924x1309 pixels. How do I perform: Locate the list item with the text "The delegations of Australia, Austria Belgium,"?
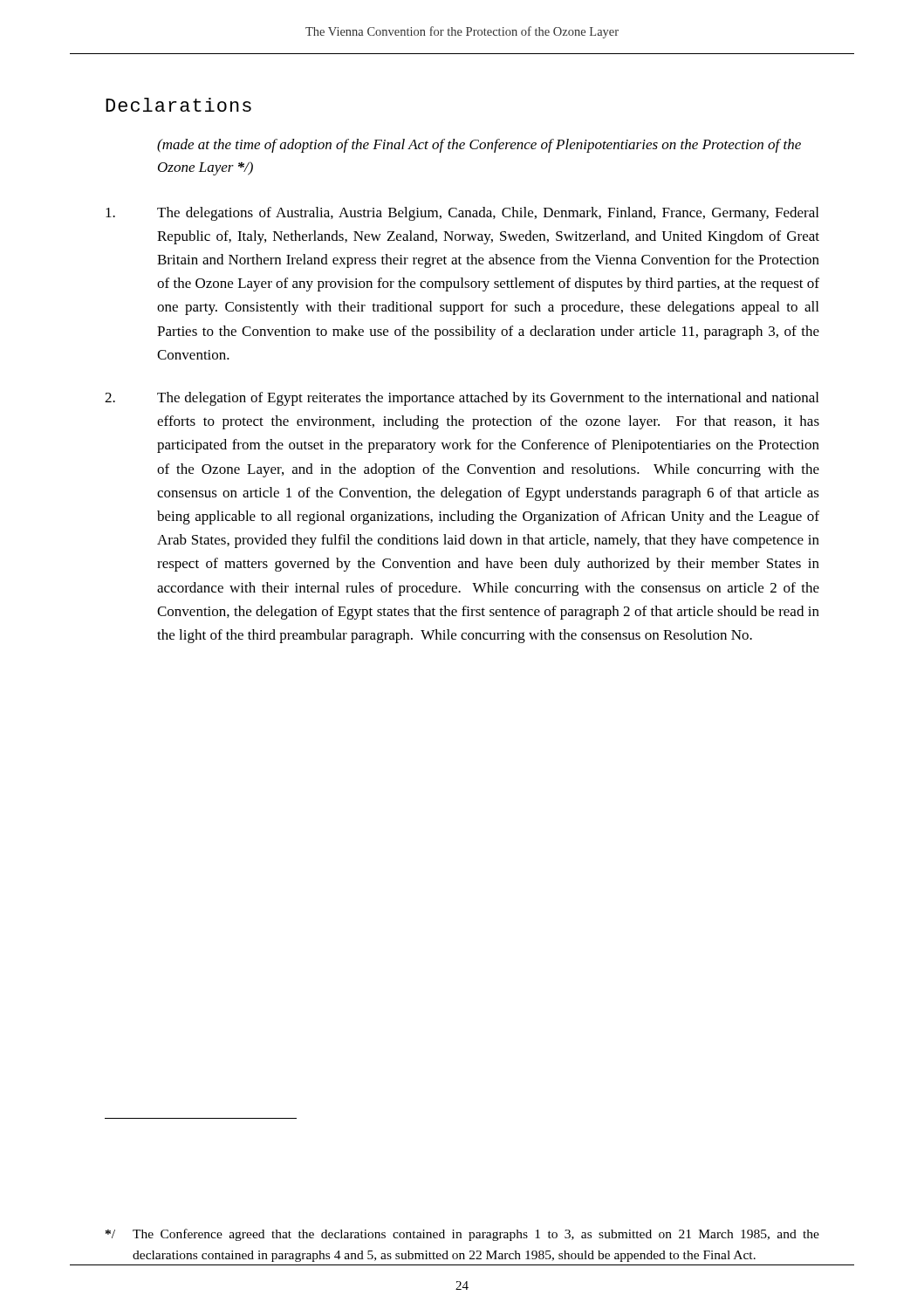pos(462,283)
